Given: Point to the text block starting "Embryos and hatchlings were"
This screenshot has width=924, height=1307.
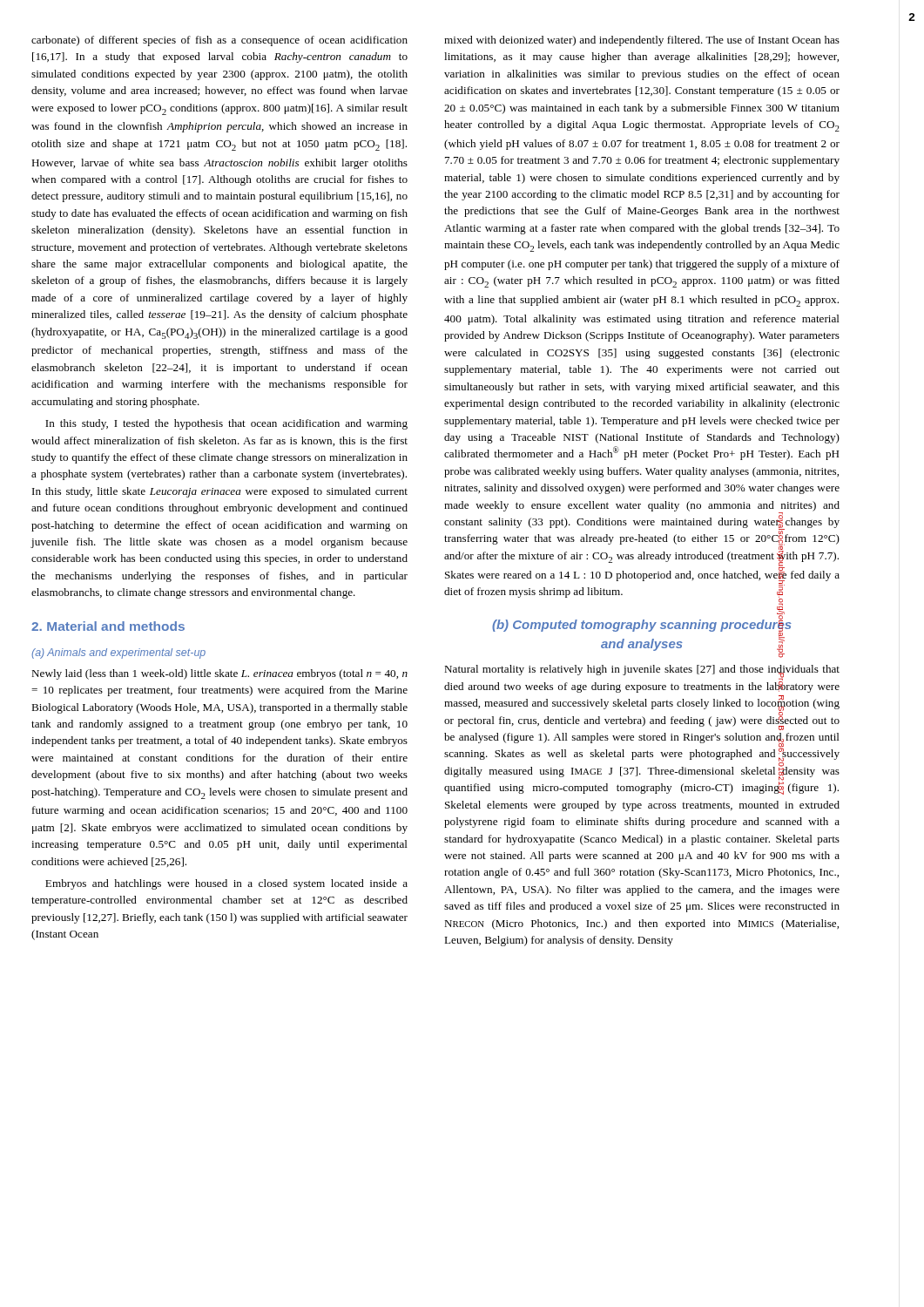Looking at the screenshot, I should tap(219, 909).
